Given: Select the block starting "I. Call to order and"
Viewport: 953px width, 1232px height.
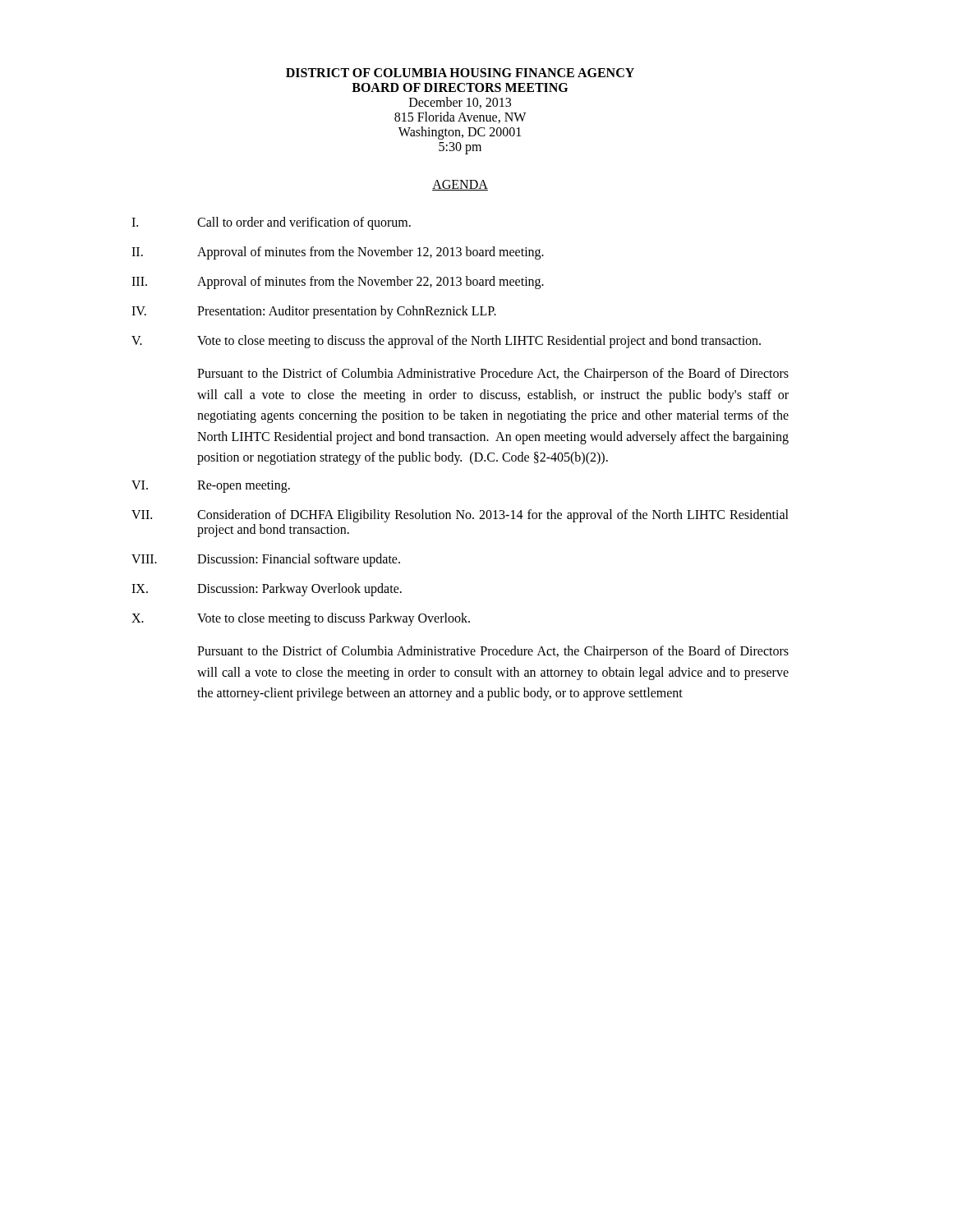Looking at the screenshot, I should 271,223.
